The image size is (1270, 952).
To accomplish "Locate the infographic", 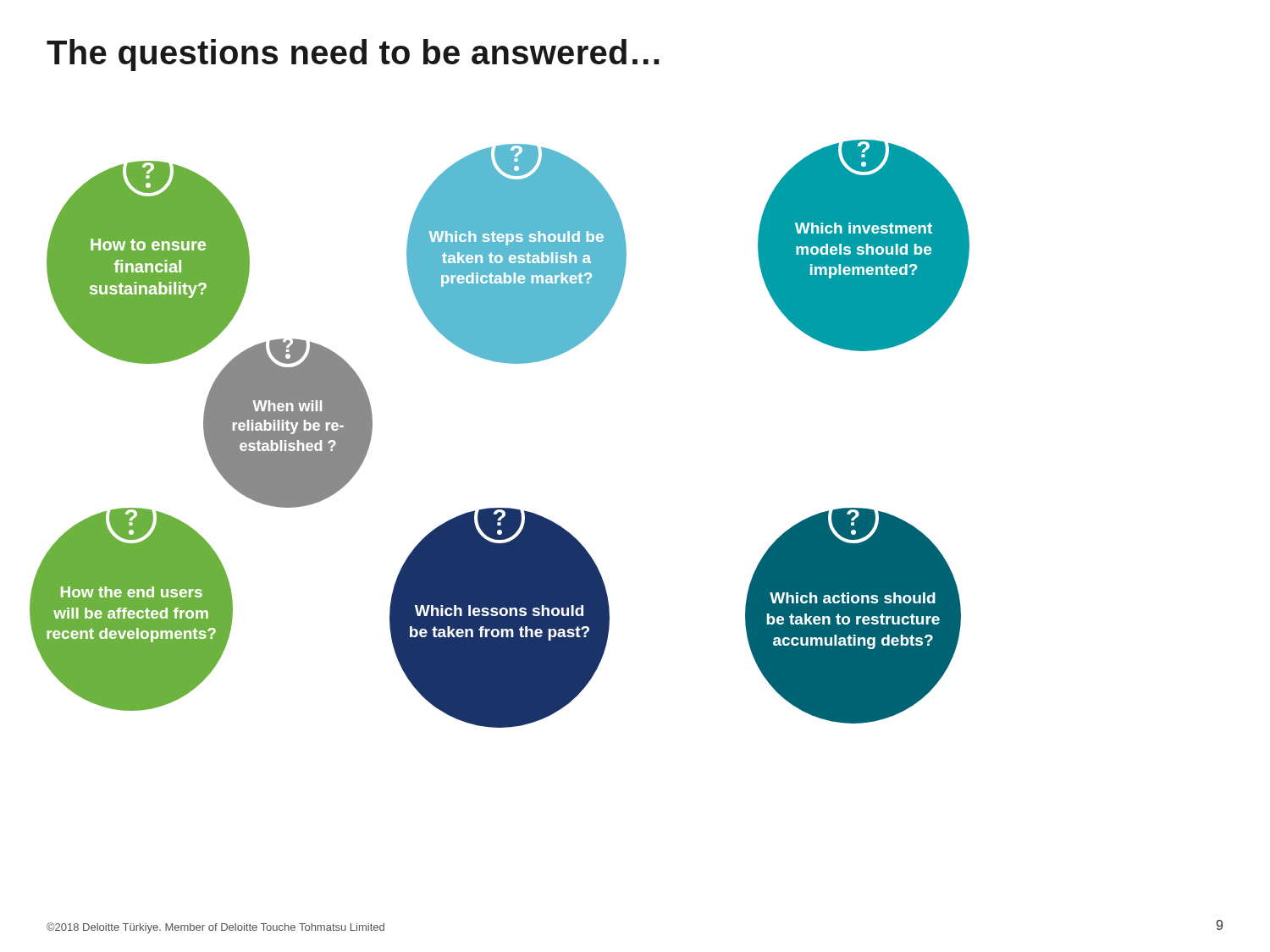I will click(x=635, y=504).
